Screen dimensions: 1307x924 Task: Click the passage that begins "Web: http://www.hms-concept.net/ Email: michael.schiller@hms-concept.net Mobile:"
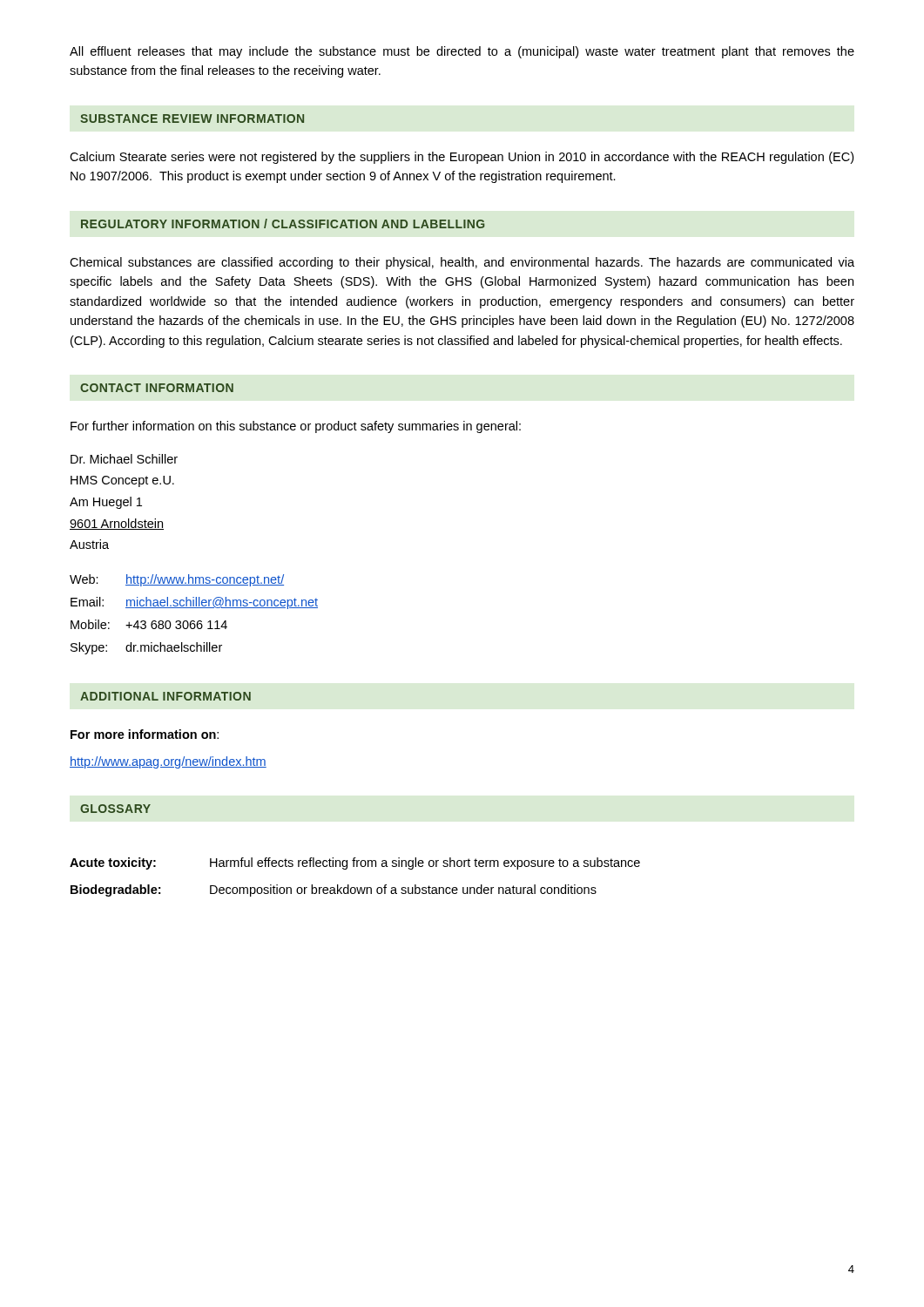pyautogui.click(x=177, y=580)
